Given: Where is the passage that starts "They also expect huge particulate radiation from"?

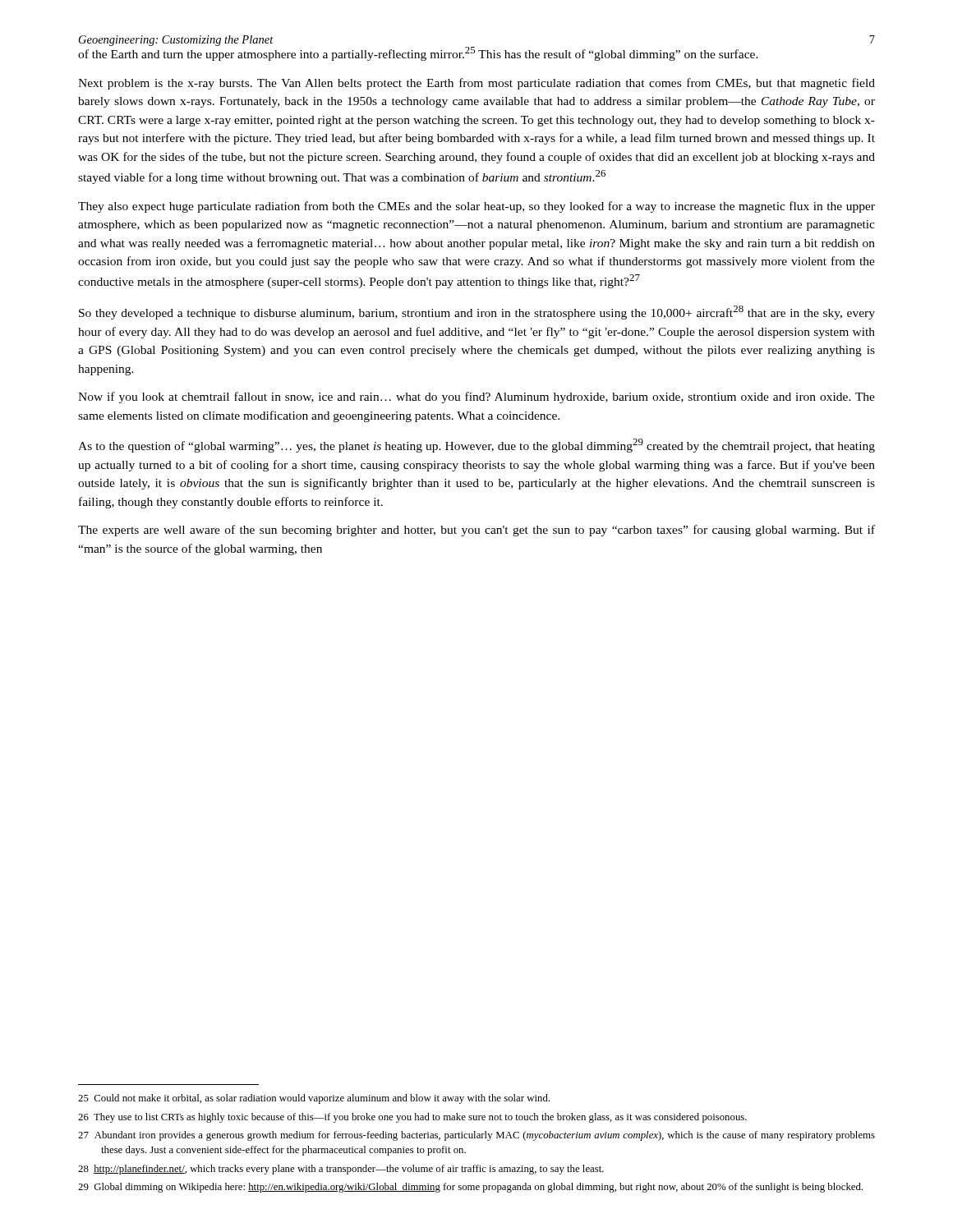Looking at the screenshot, I should pyautogui.click(x=476, y=244).
